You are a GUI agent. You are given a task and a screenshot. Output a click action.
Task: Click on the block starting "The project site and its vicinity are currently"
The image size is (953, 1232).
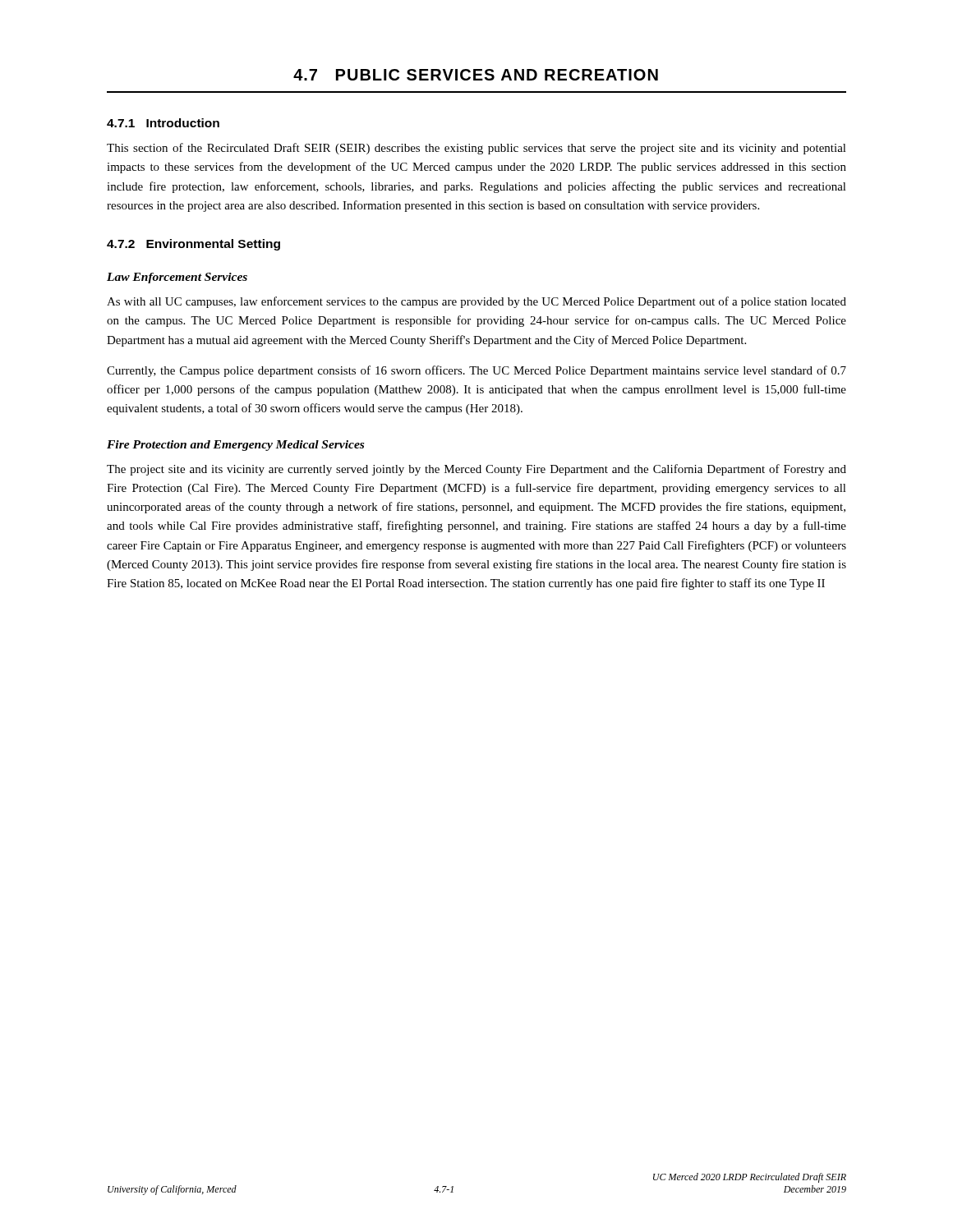click(x=476, y=526)
